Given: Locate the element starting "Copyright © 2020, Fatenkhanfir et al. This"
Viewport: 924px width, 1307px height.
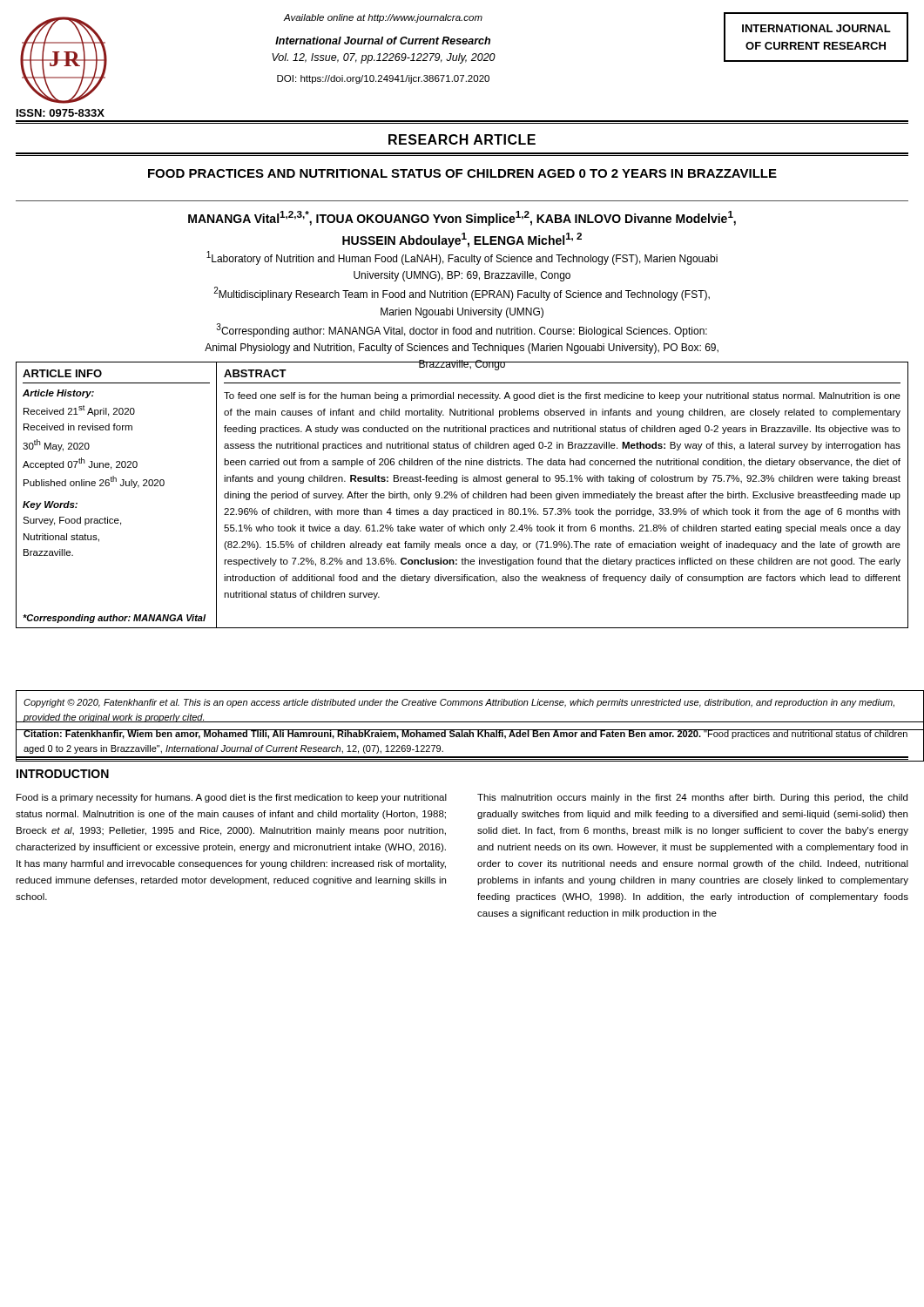Looking at the screenshot, I should (x=459, y=710).
